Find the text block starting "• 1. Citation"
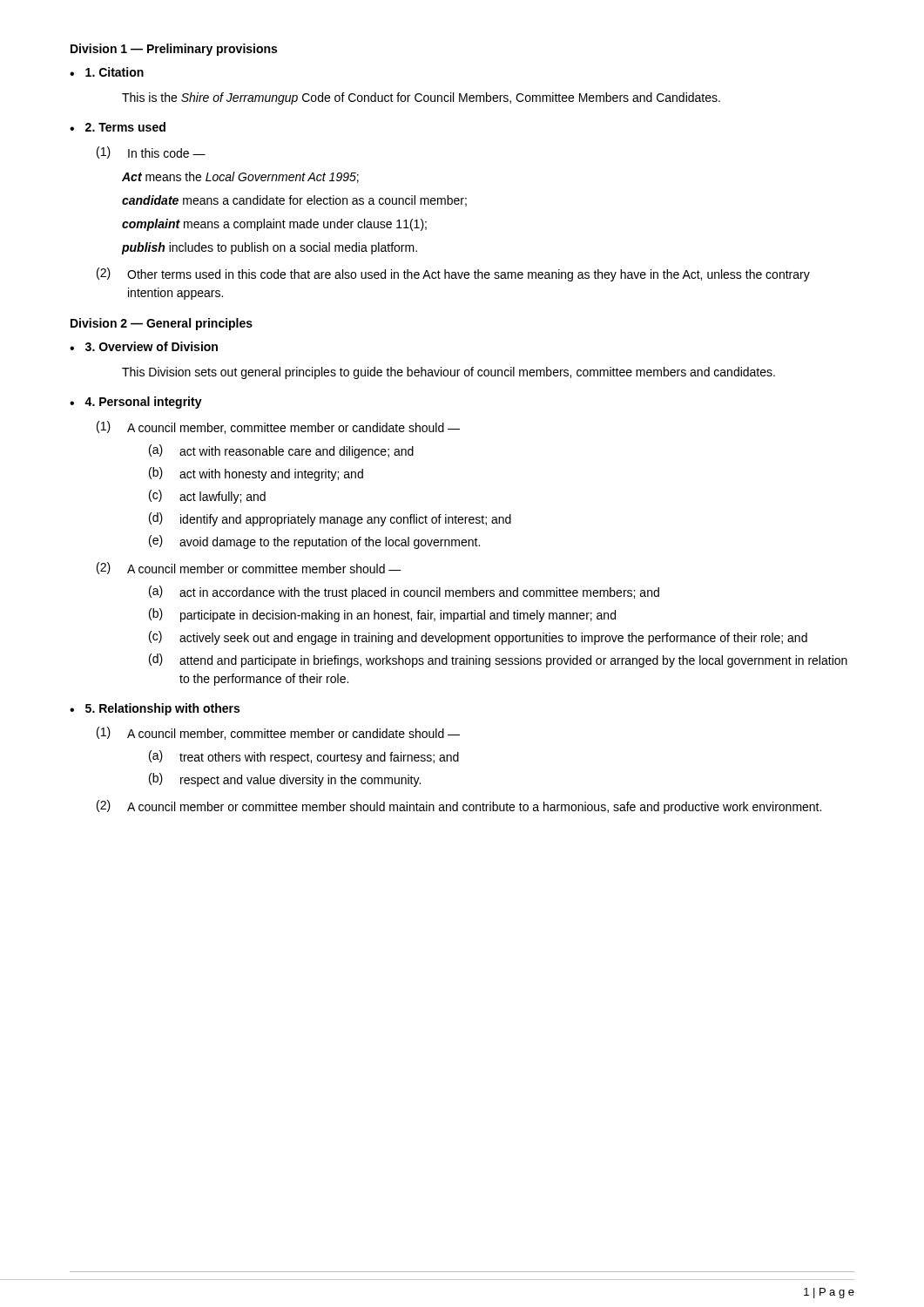This screenshot has width=924, height=1307. click(x=107, y=72)
